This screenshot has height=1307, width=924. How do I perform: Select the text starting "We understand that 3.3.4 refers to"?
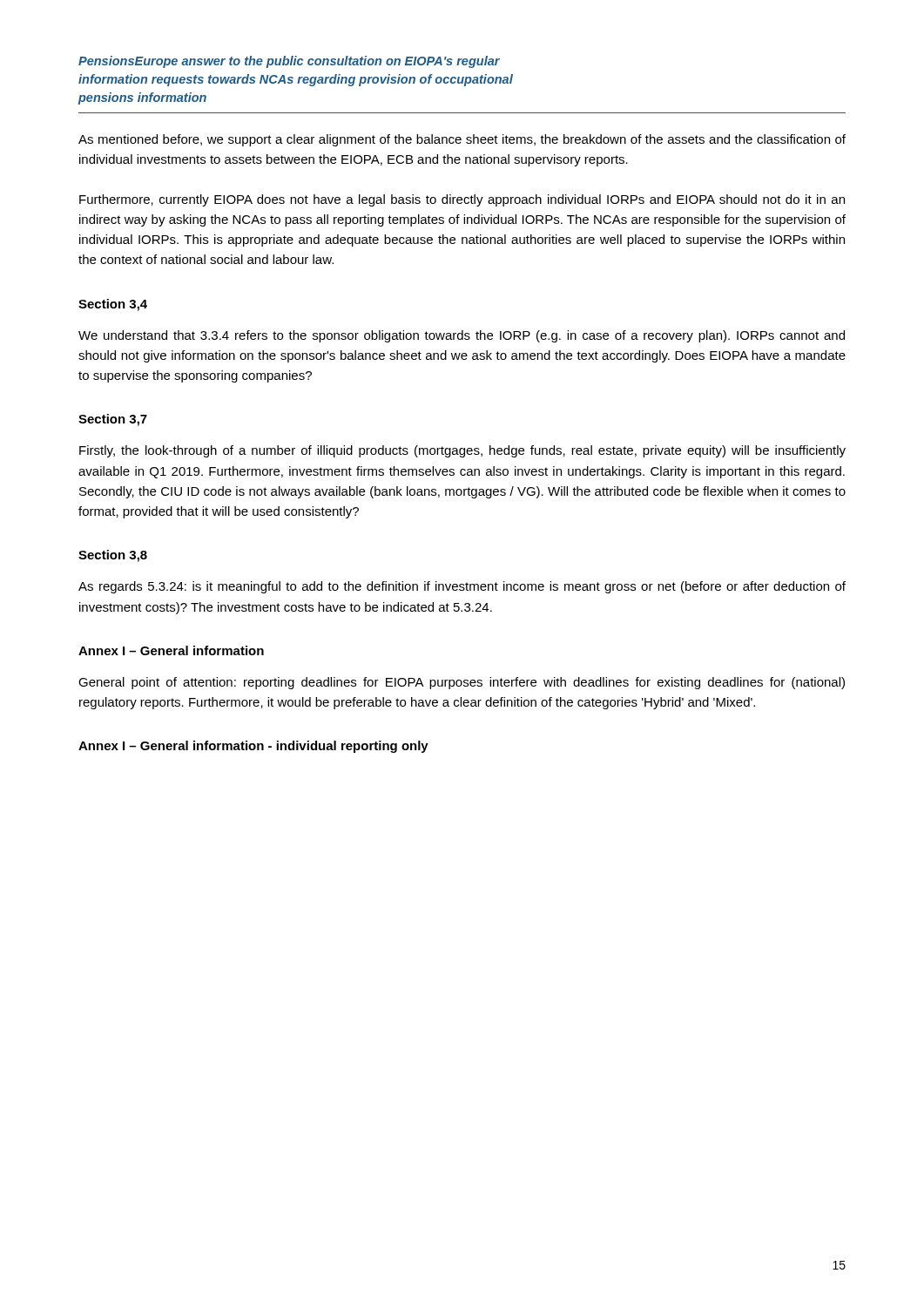coord(462,355)
